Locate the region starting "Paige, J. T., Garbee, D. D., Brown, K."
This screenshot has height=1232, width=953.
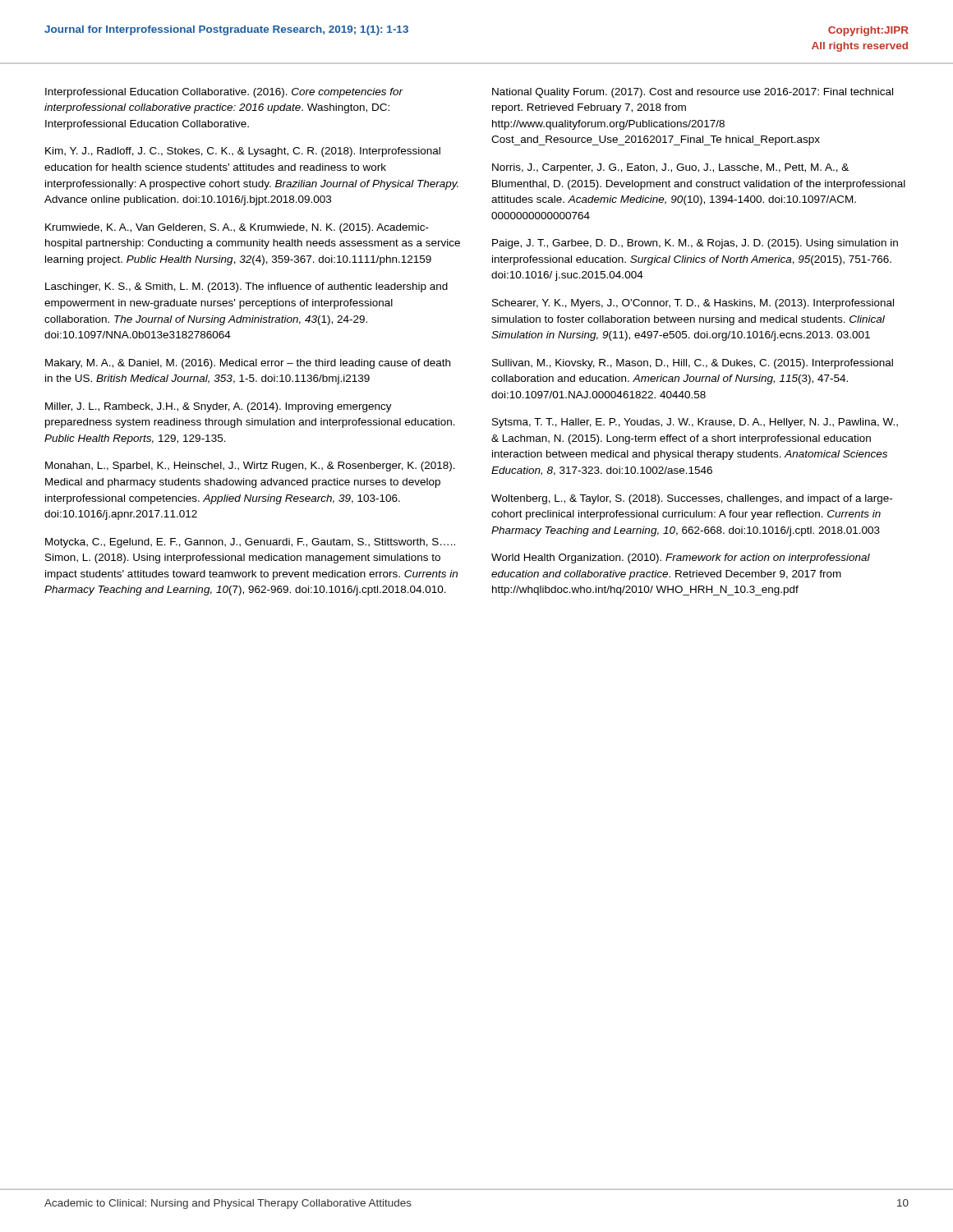tap(695, 259)
